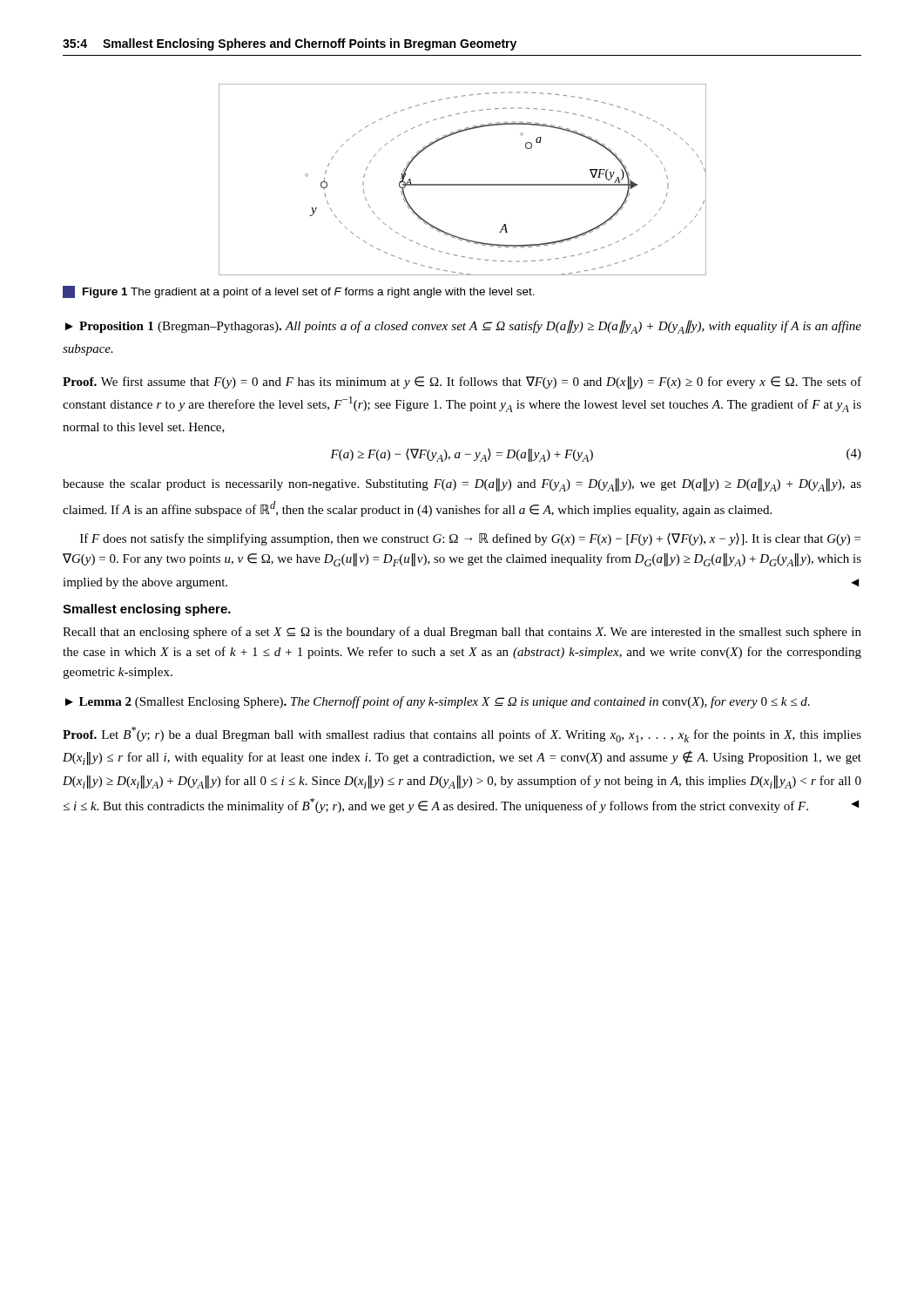Click on the region starting "because the scalar"
The image size is (924, 1307).
tap(462, 533)
